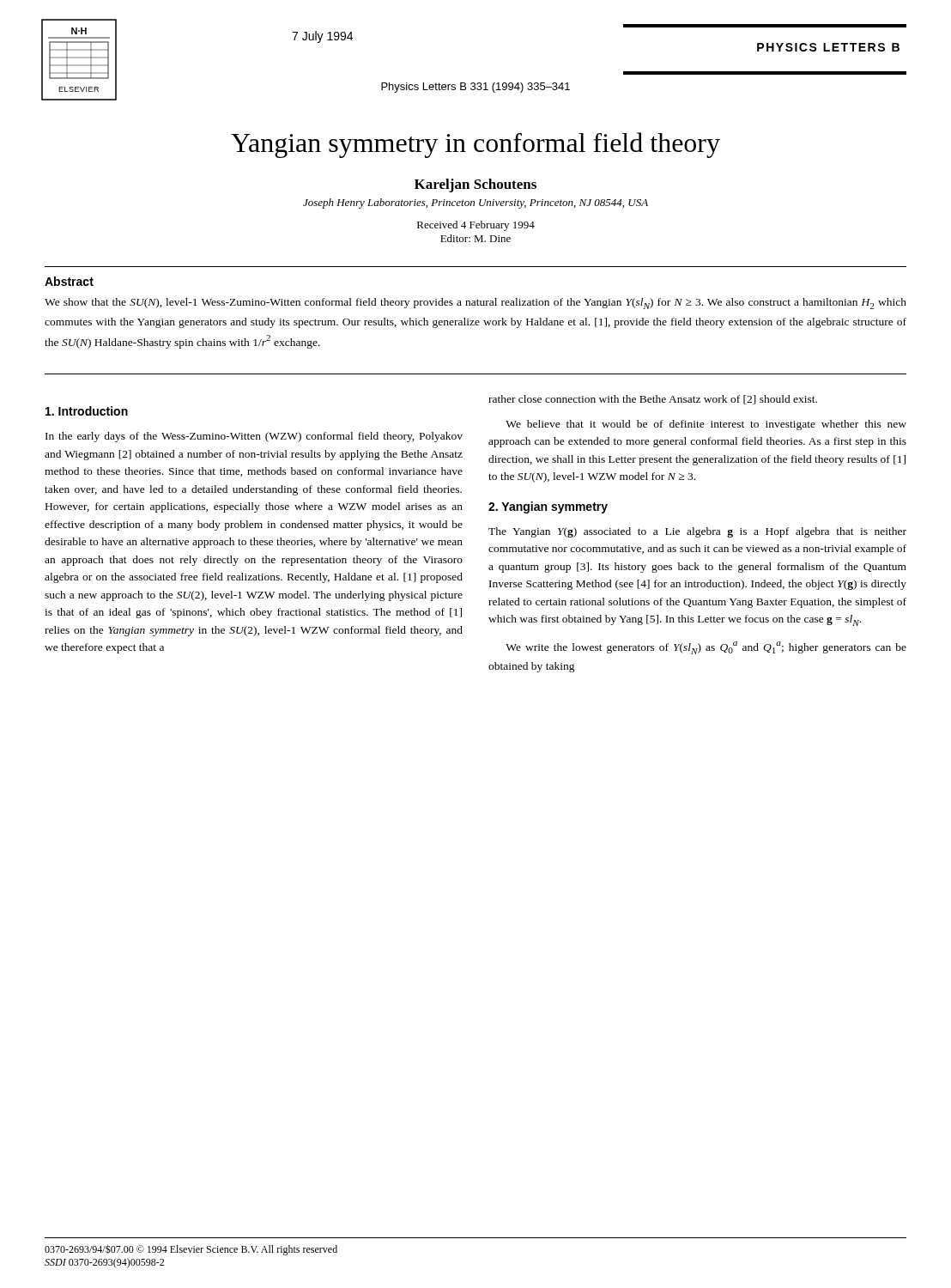Select the element starting "1. Introduction"
Screen dimensions: 1288x951
coord(86,411)
